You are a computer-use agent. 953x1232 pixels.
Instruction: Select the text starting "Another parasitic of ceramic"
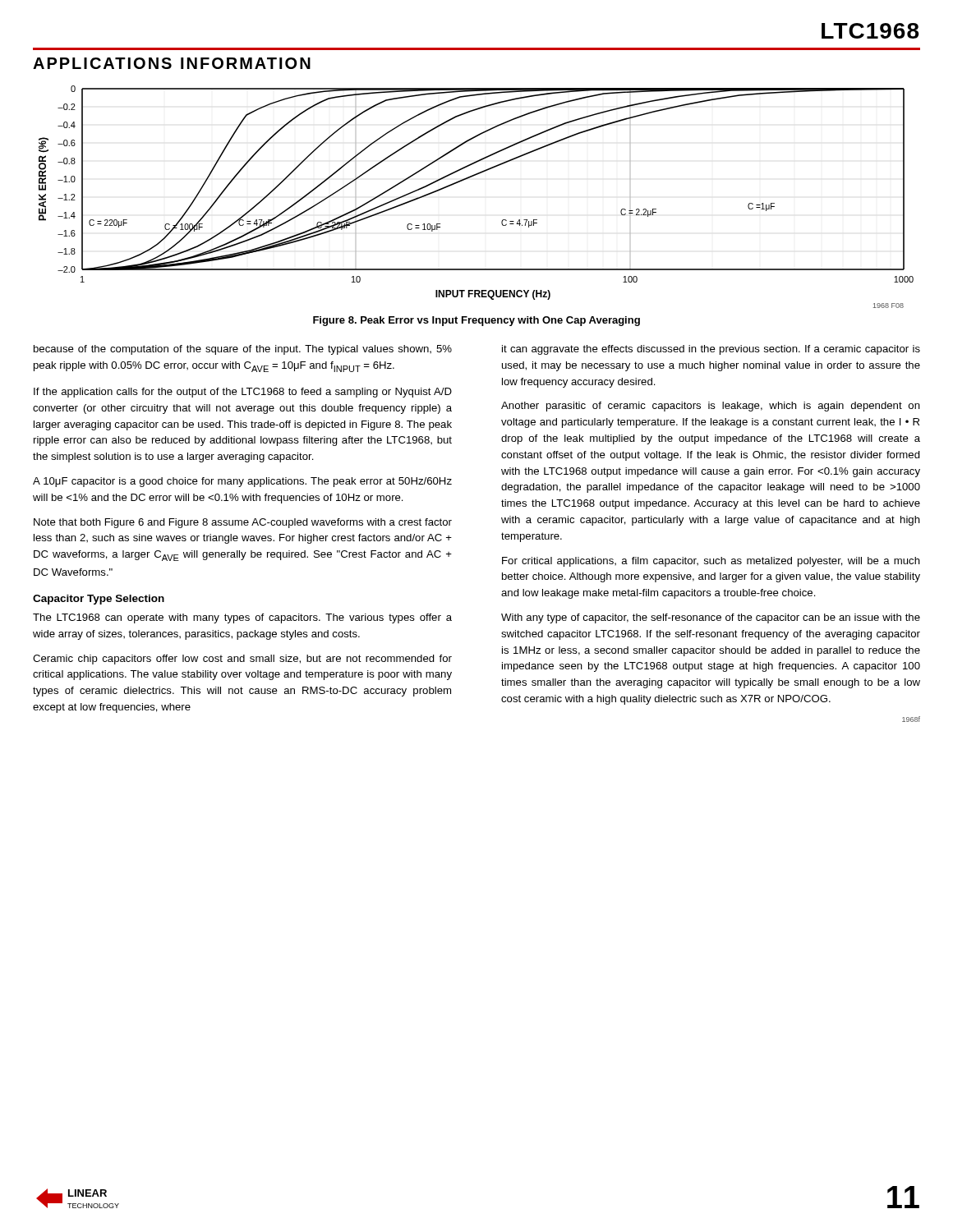711,471
